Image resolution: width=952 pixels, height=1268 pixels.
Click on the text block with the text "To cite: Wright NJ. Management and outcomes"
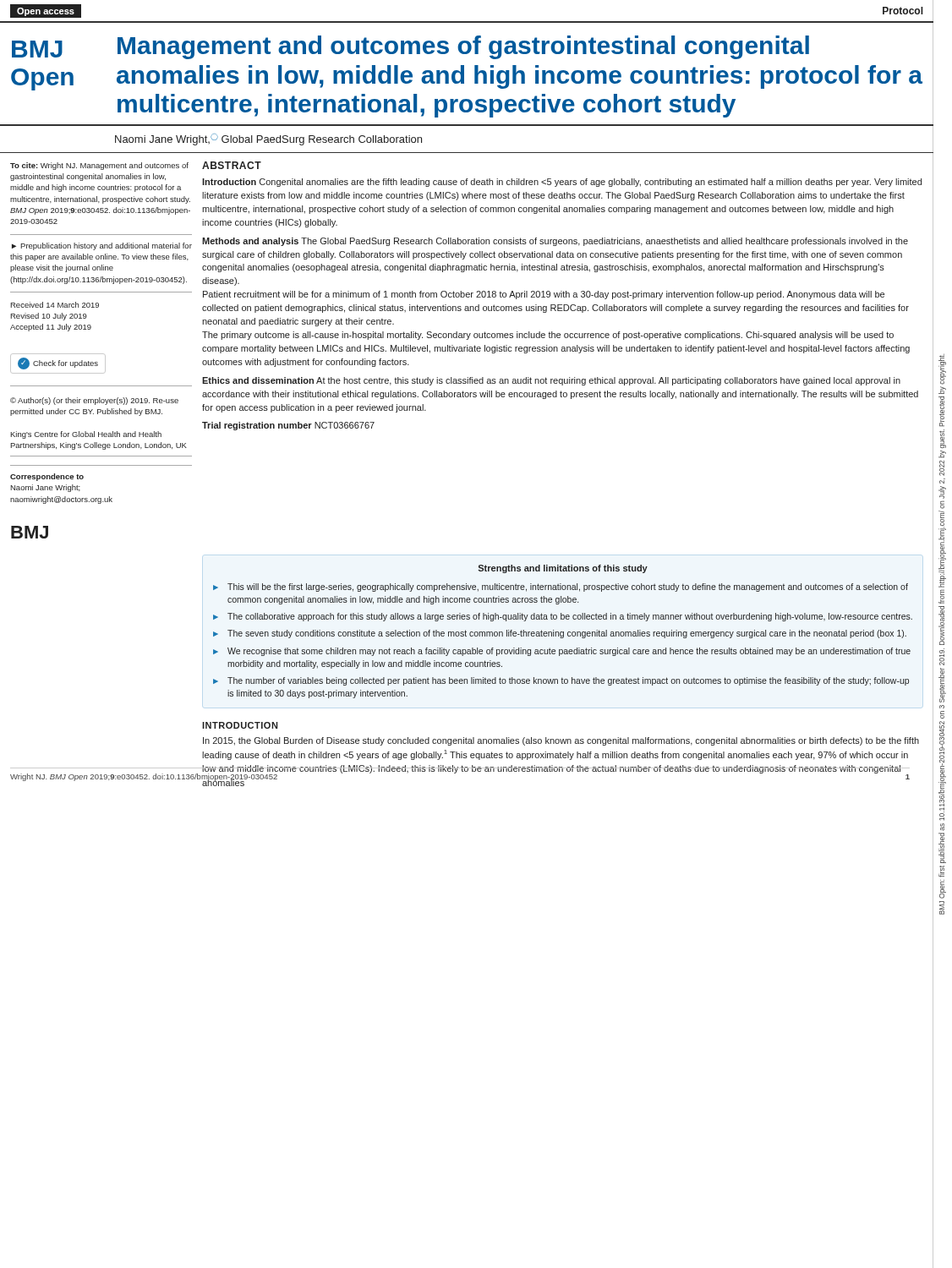point(100,193)
